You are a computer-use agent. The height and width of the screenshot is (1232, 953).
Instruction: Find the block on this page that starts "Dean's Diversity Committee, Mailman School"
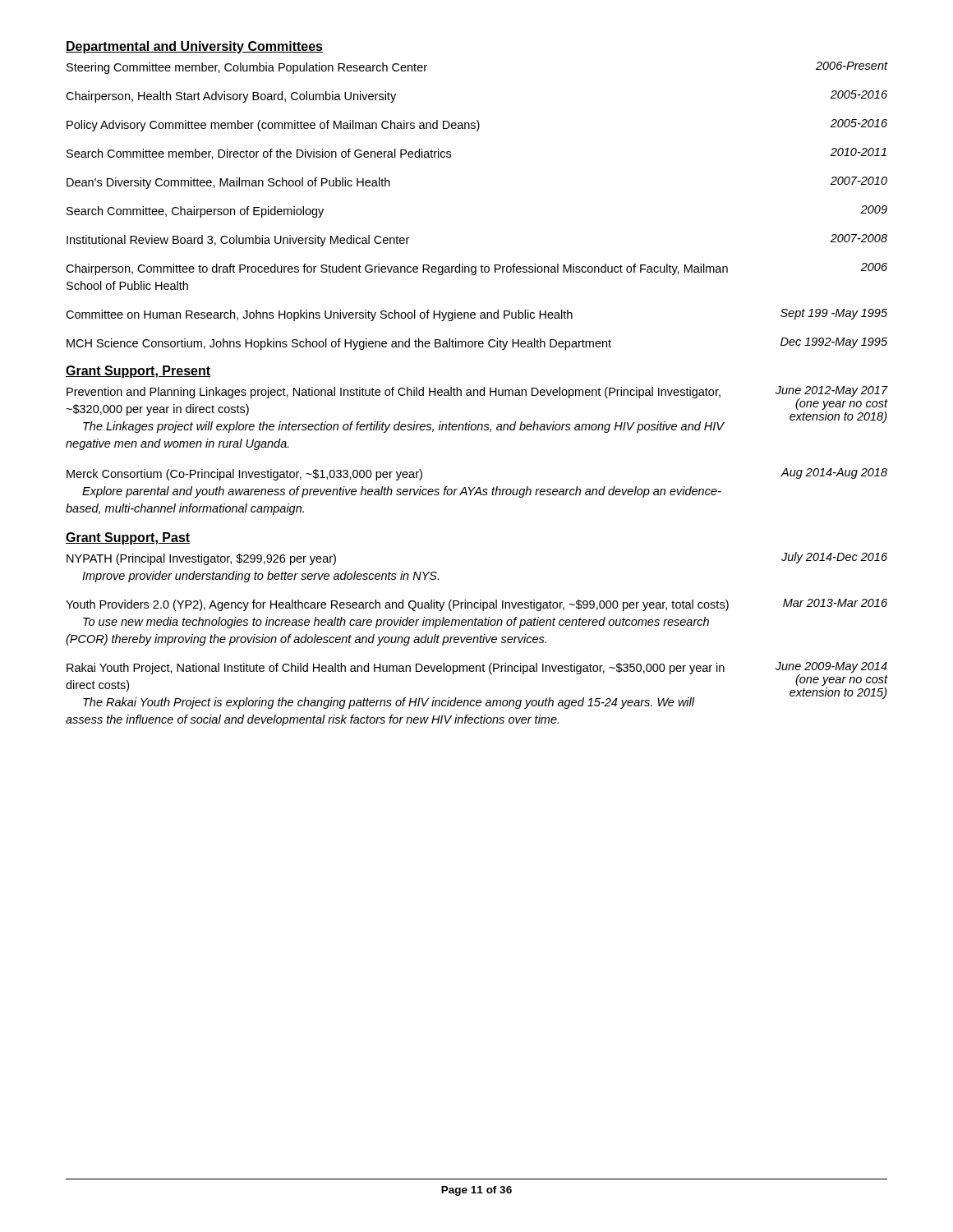click(x=223, y=183)
